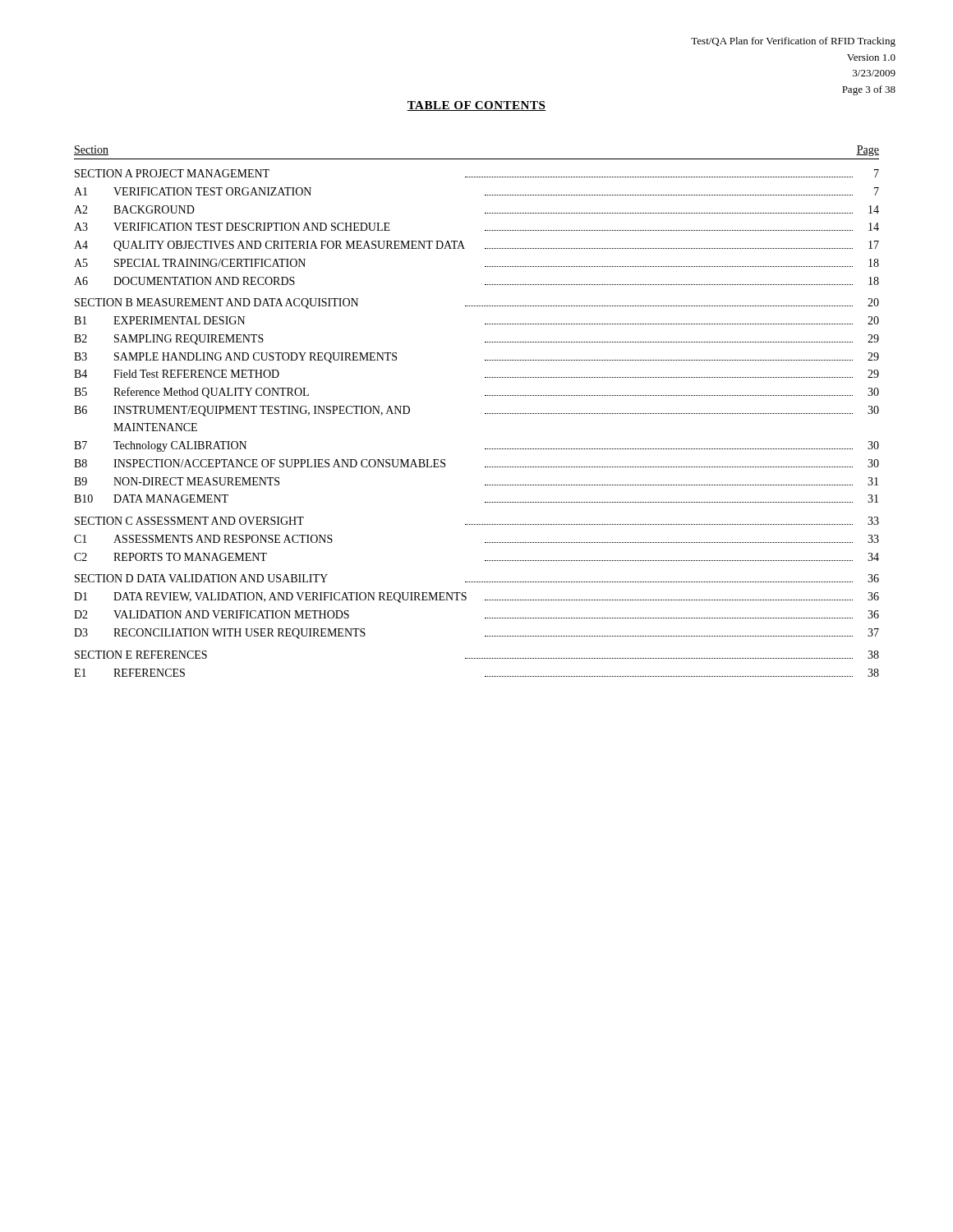
Task: Locate the block starting "D2 VALIDATION AND VERIFICATION METHODS"
Action: [476, 615]
